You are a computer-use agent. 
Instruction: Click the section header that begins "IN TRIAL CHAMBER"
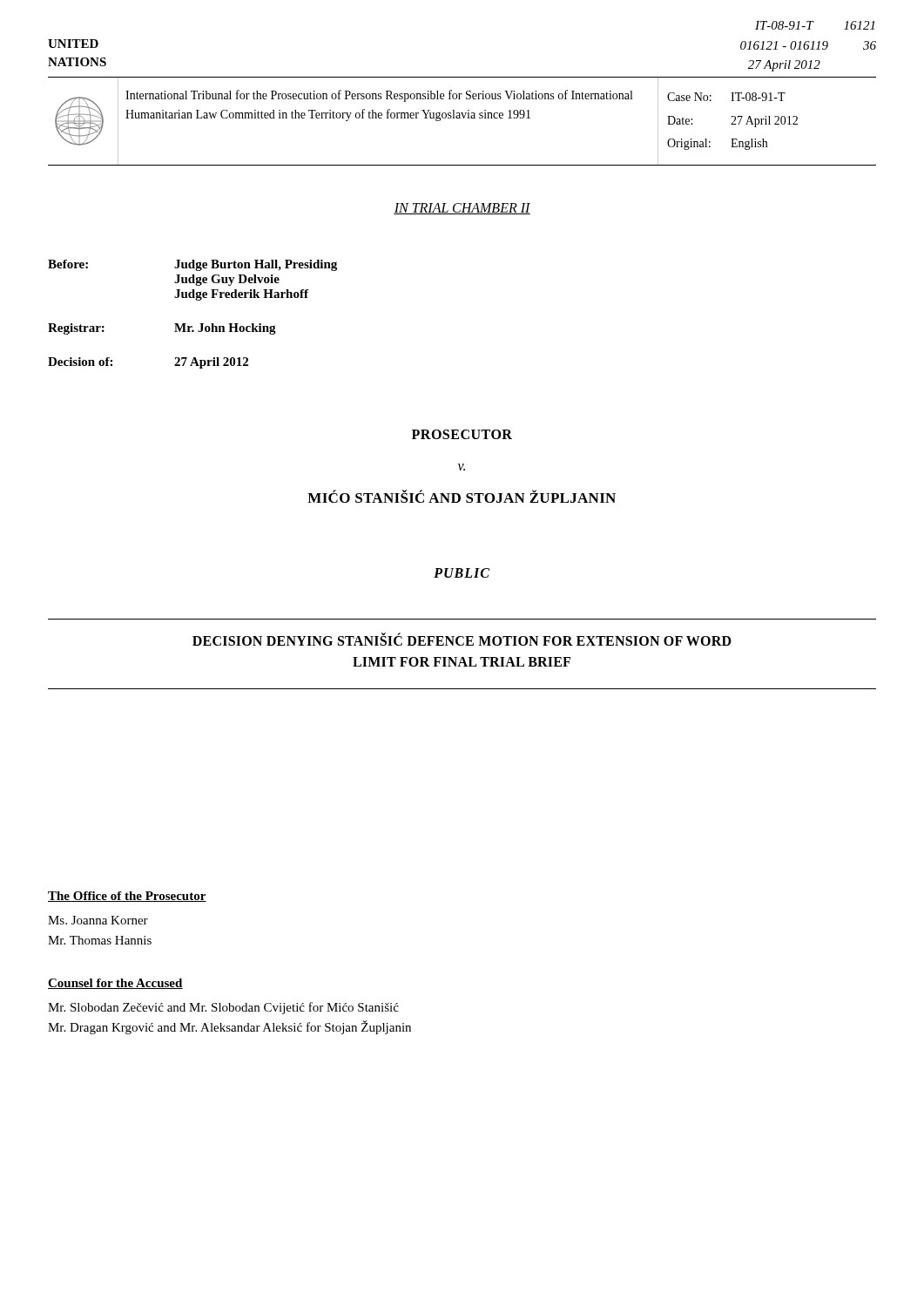click(x=462, y=208)
